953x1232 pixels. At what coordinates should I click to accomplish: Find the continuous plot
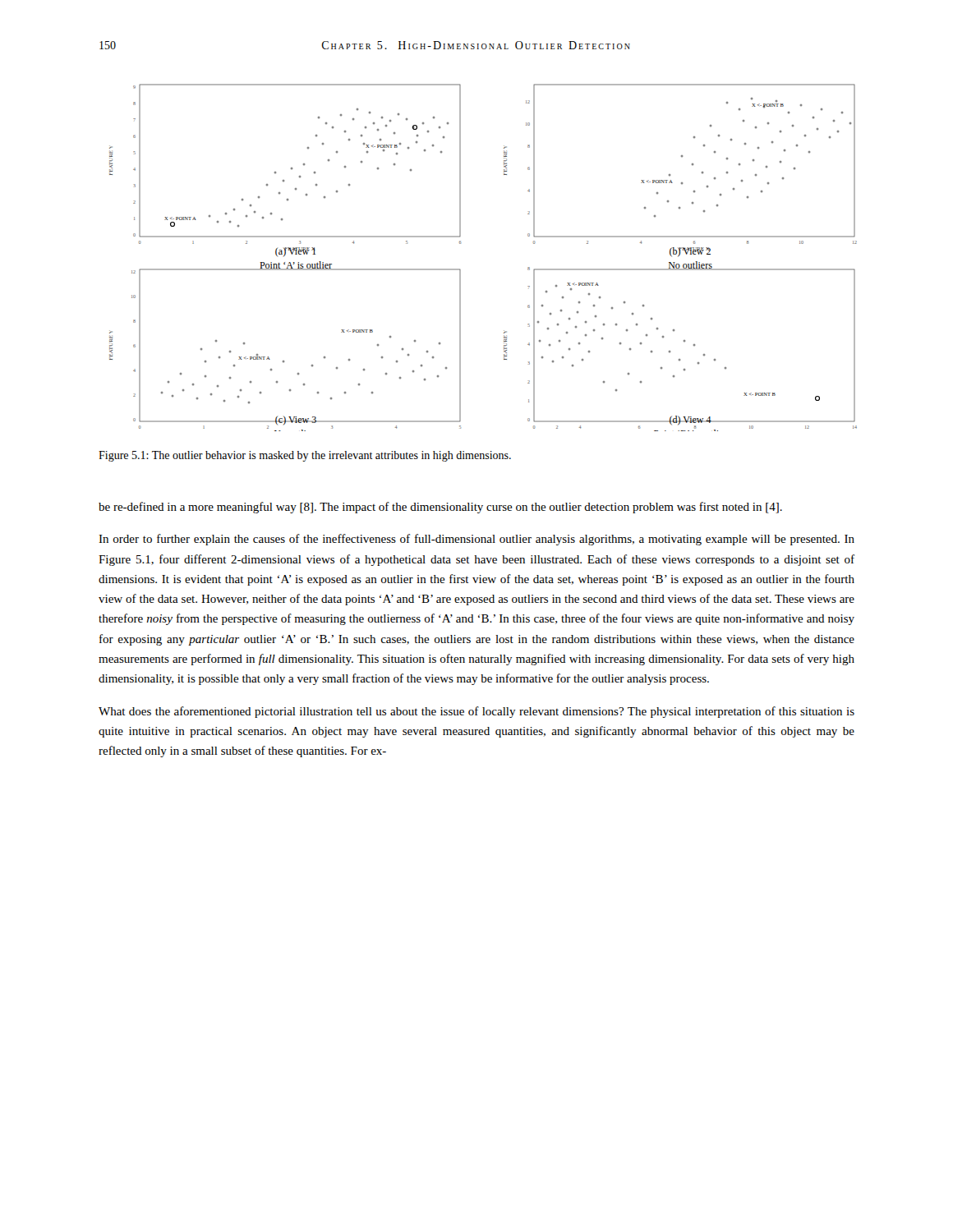[476, 251]
